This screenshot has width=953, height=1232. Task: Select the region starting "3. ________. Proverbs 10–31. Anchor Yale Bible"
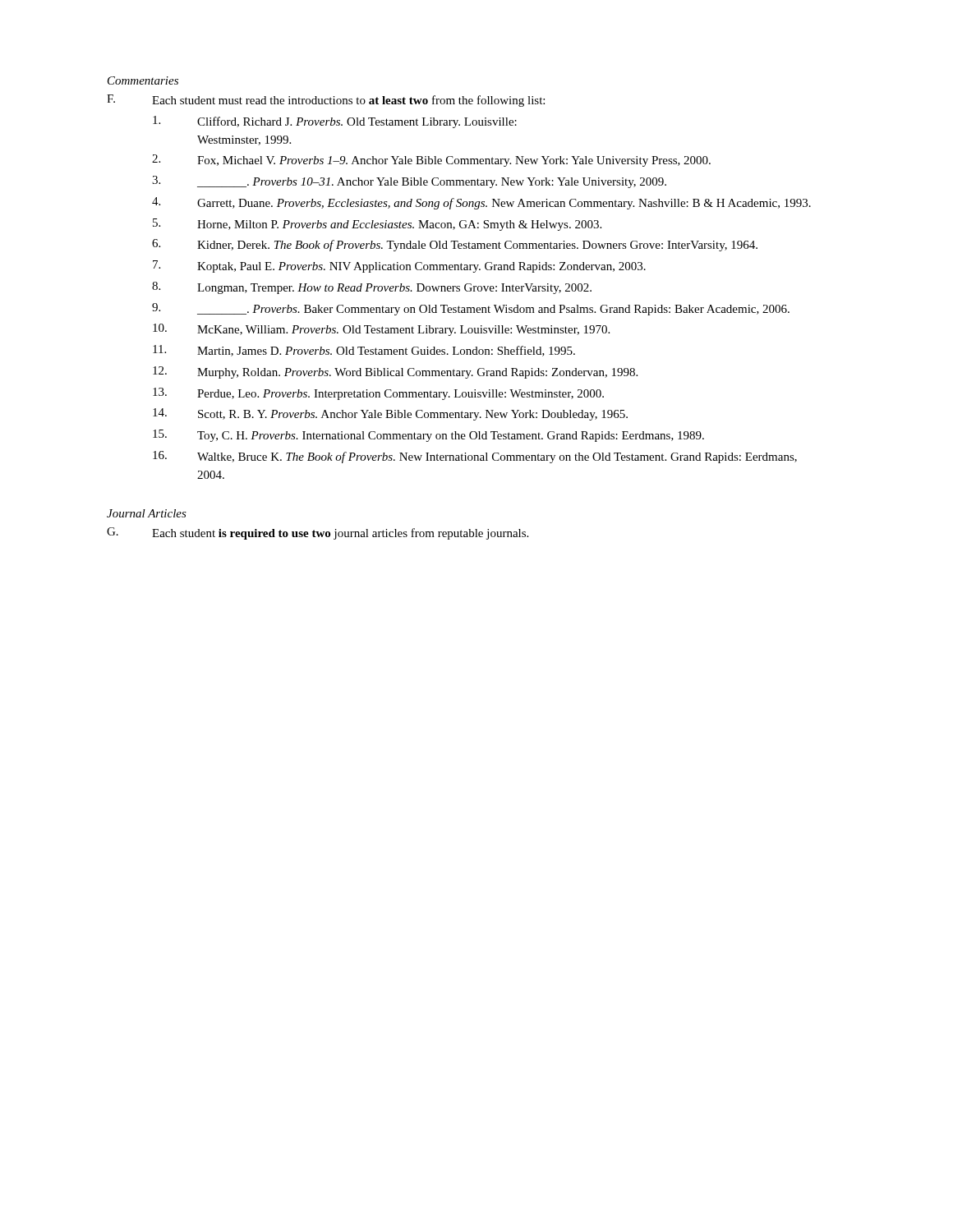pyautogui.click(x=464, y=182)
